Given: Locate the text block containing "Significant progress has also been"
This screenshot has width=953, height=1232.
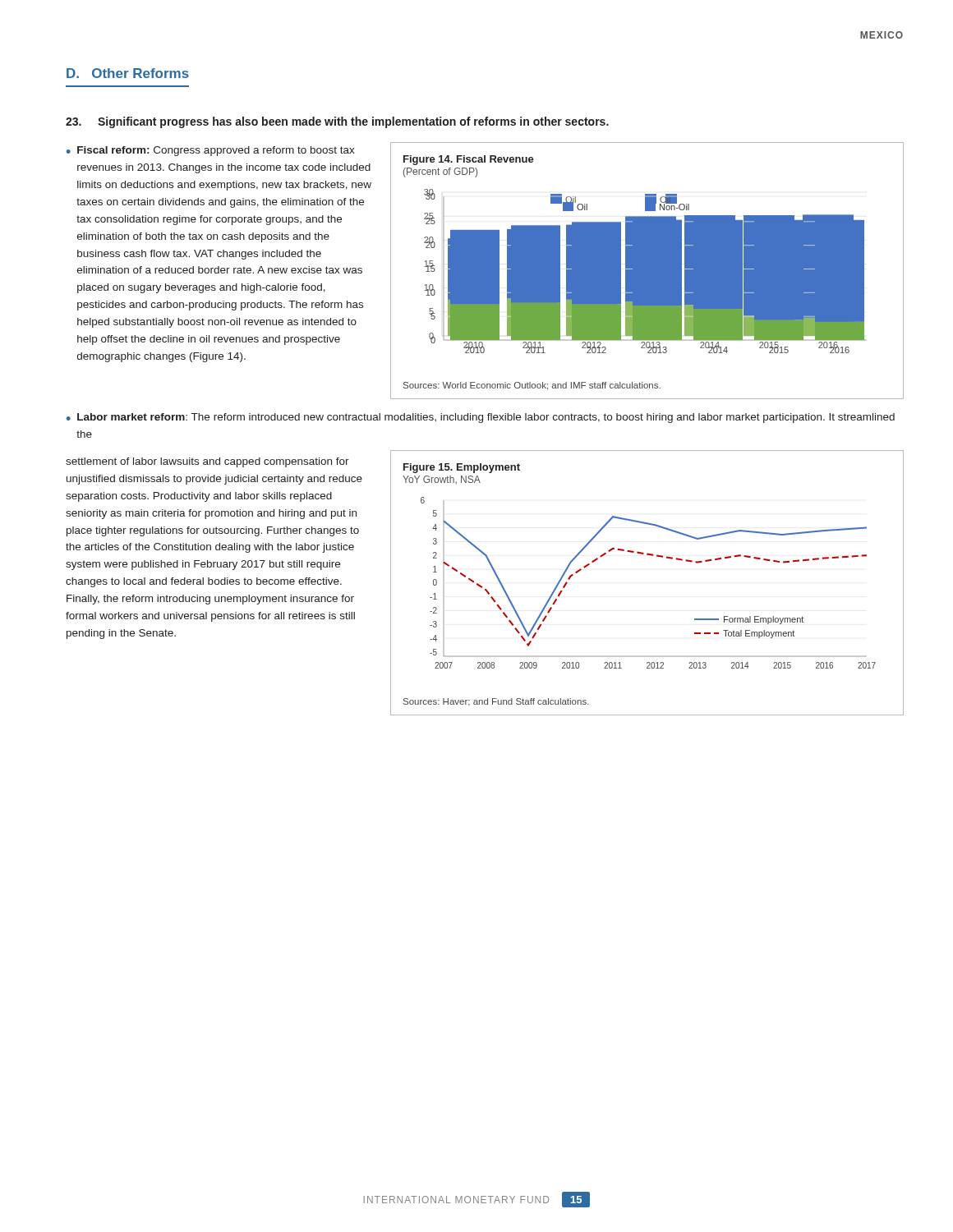Looking at the screenshot, I should click(x=337, y=122).
